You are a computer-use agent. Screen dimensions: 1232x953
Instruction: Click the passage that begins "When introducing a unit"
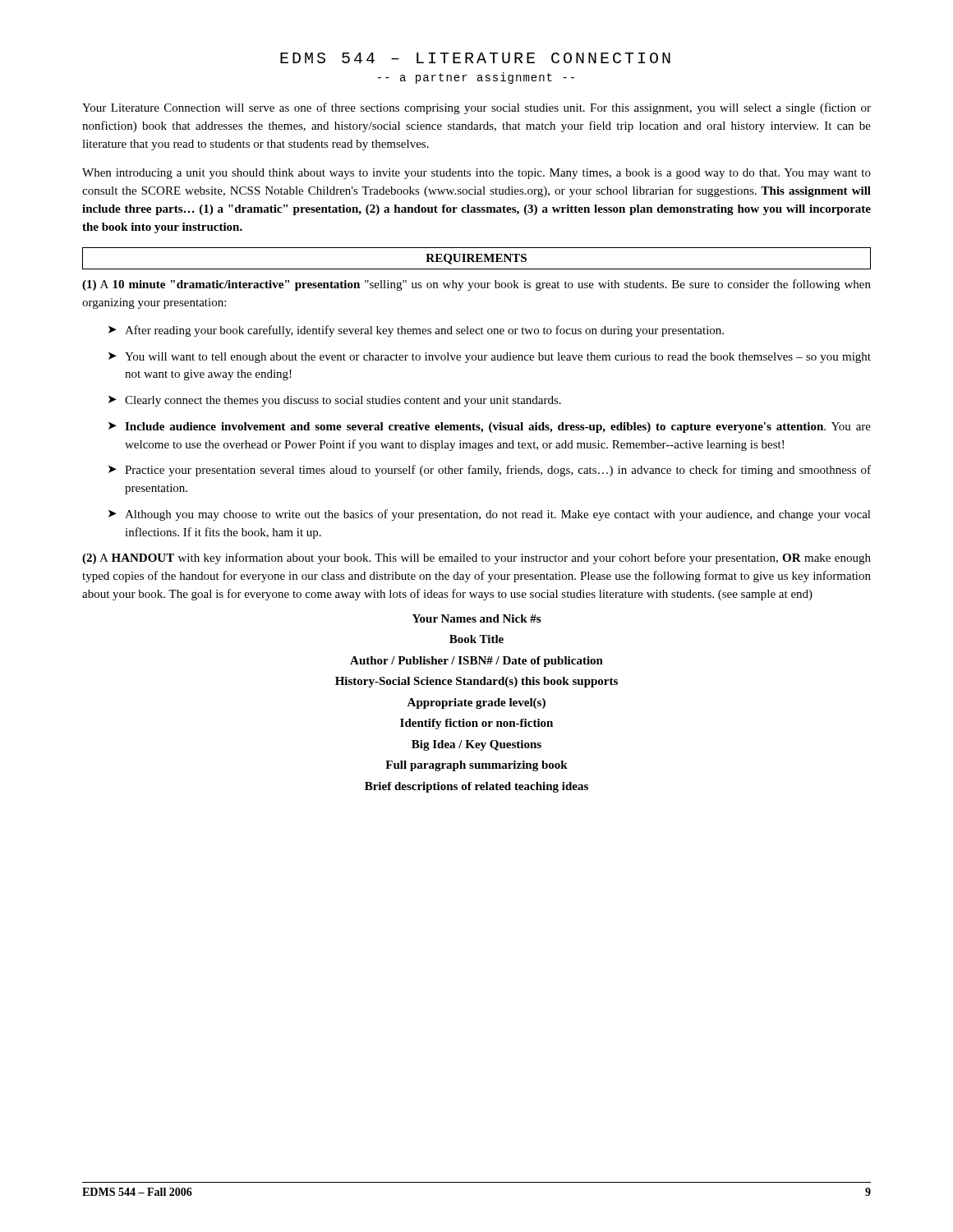click(476, 199)
